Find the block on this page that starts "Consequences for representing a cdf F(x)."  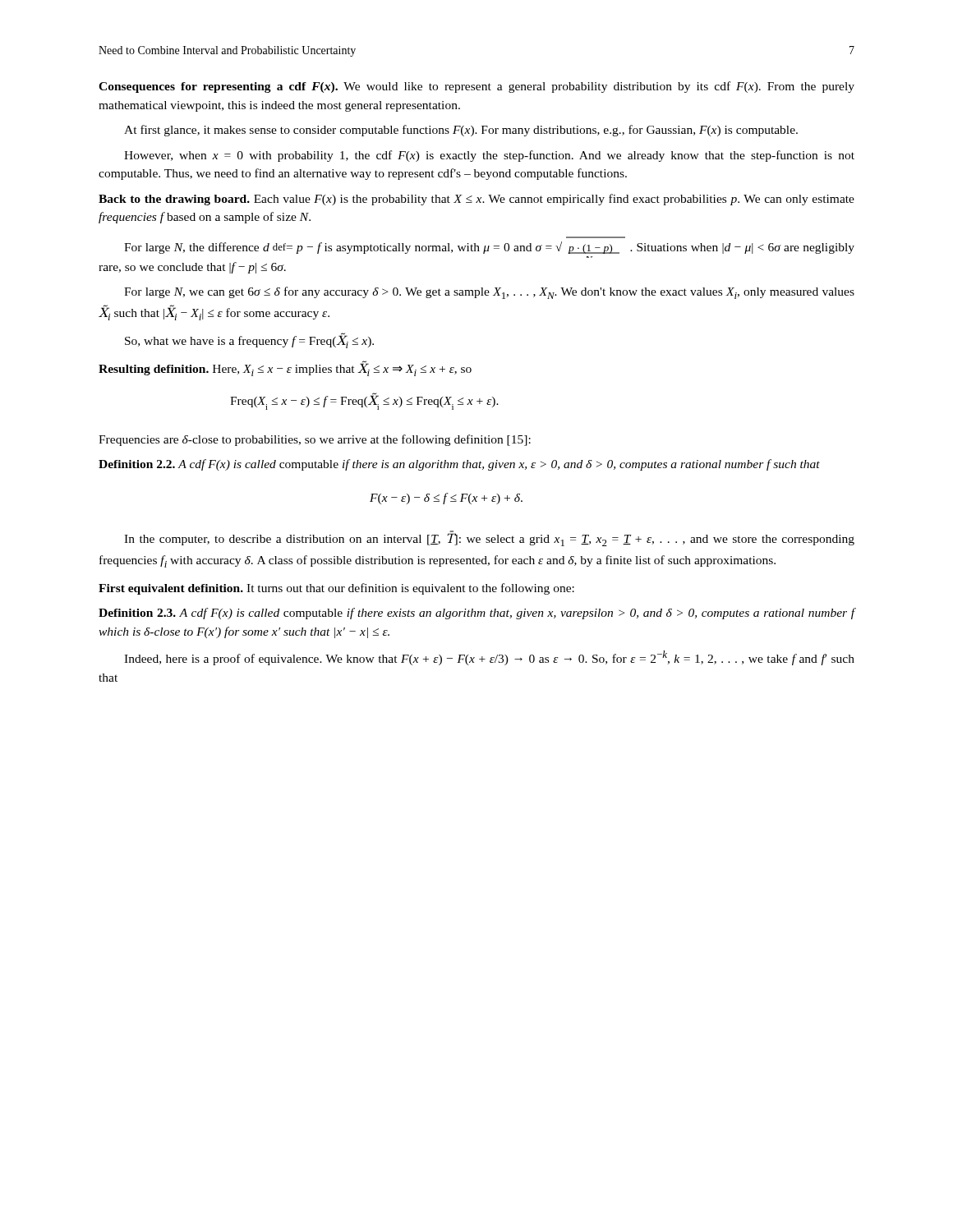[x=476, y=96]
